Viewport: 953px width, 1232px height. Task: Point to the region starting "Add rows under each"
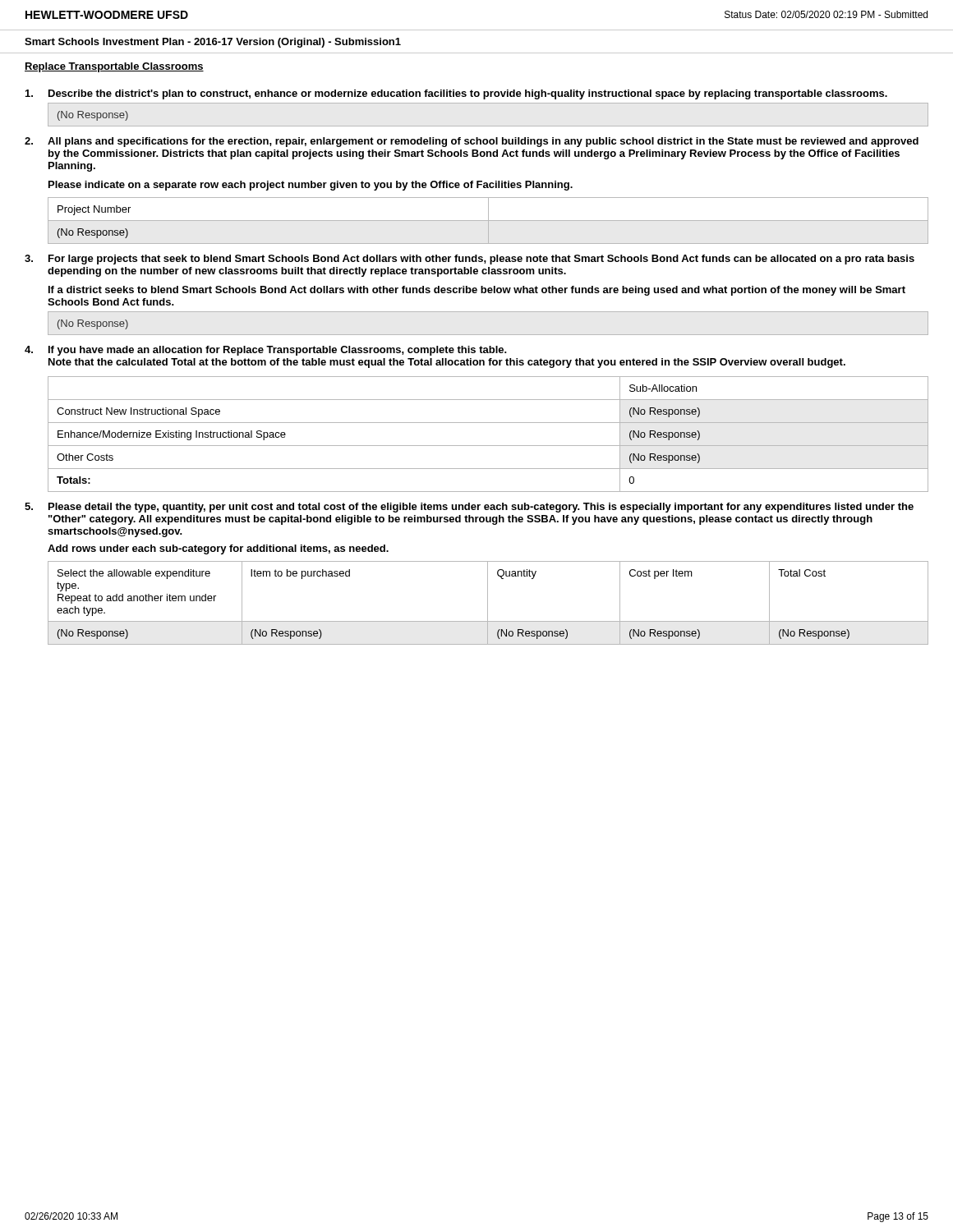(218, 548)
